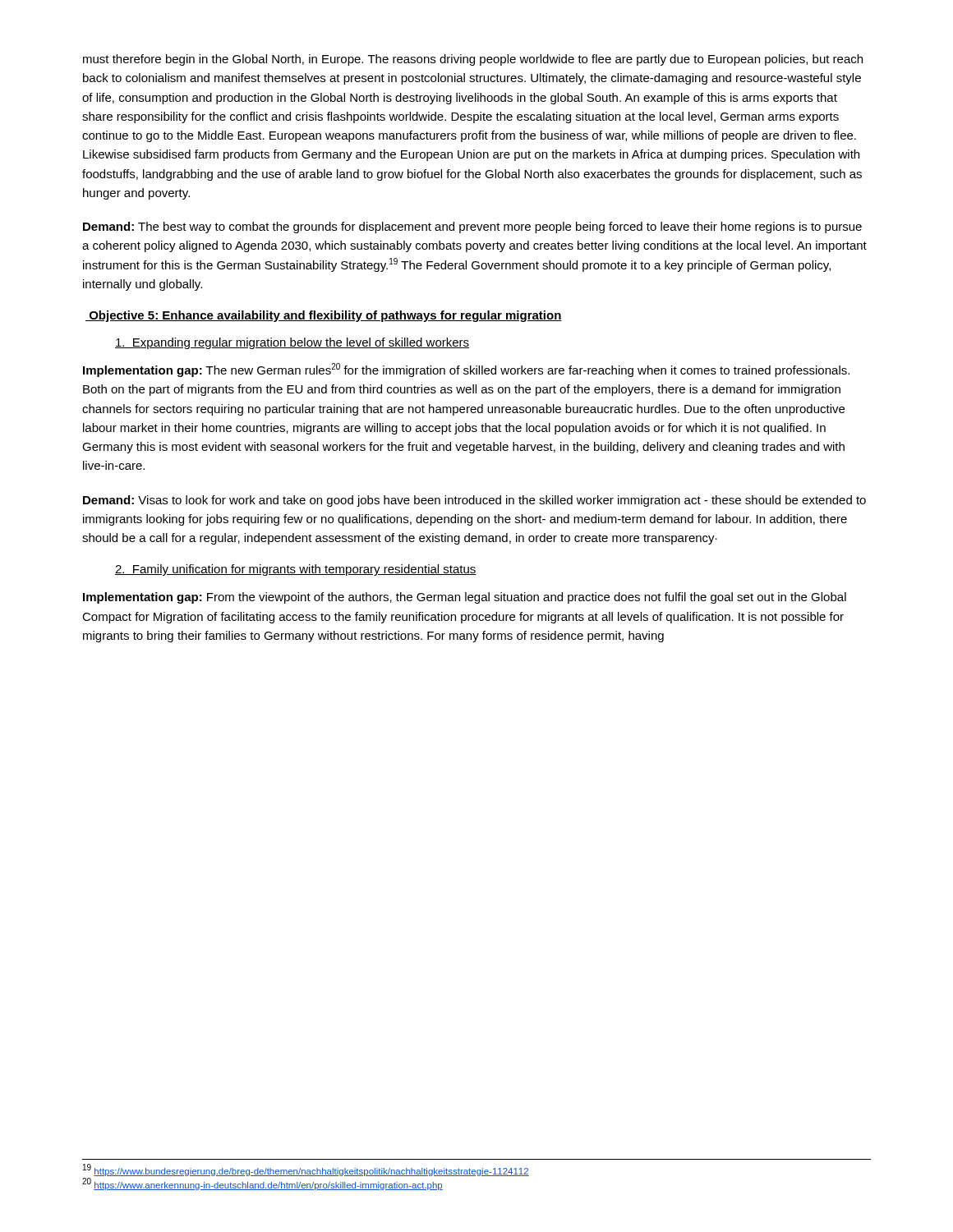Where is the passage that starts "2. Family unification for migrants with"?
The width and height of the screenshot is (953, 1232).
(295, 569)
